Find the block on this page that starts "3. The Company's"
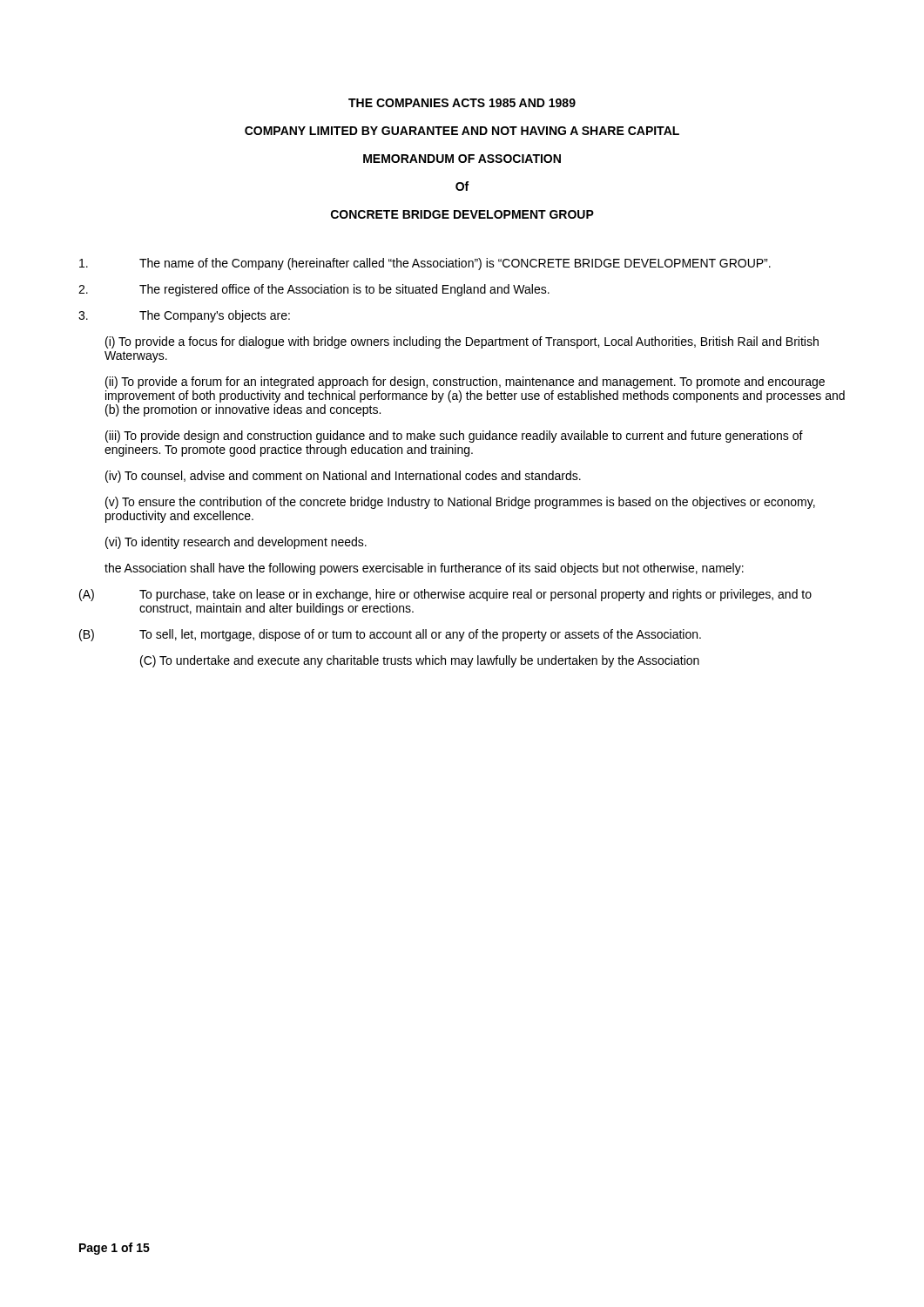924x1307 pixels. 184,316
